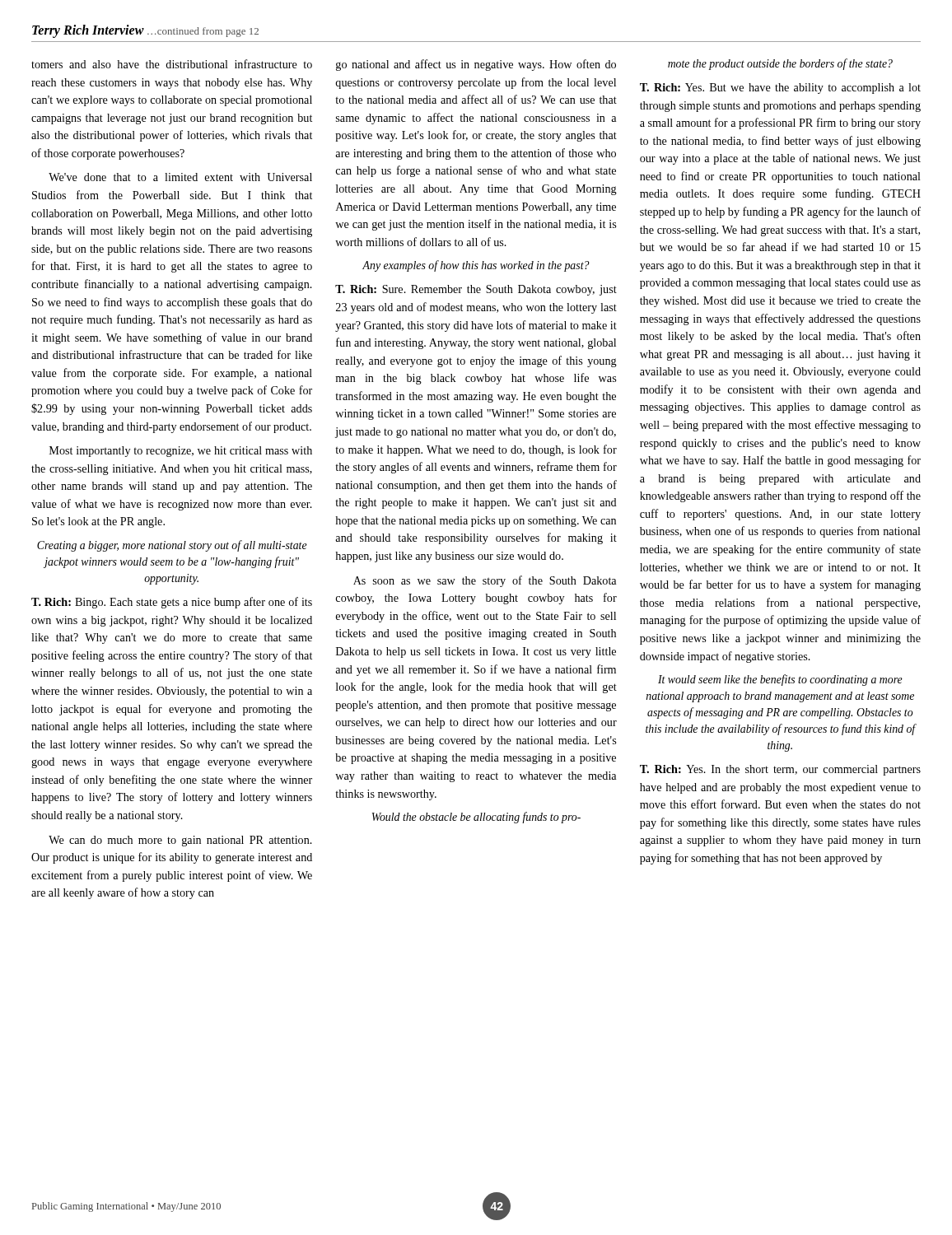Click on the text block that reads "go national and affect"

tap(476, 441)
